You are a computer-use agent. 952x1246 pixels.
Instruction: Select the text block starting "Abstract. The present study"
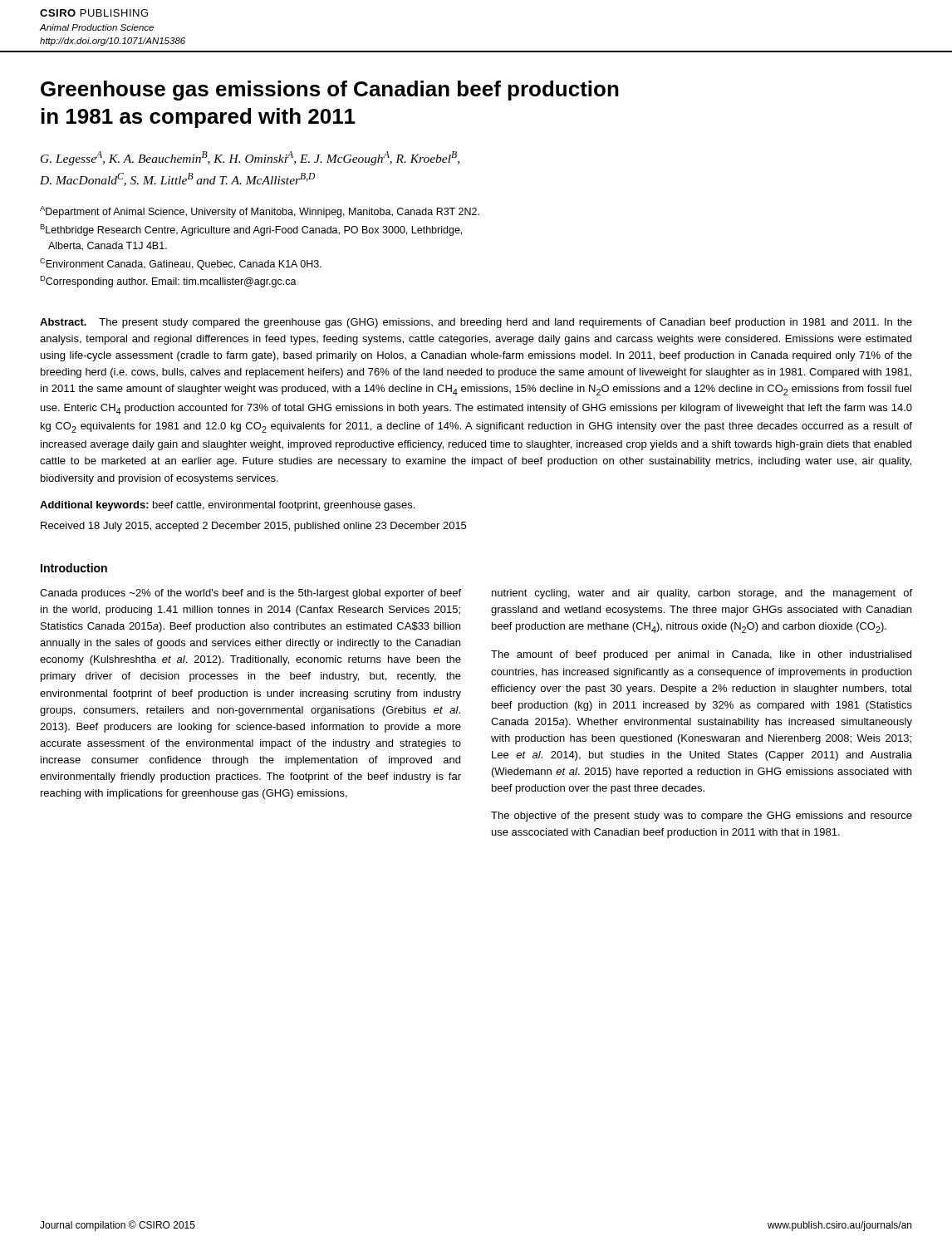point(476,400)
